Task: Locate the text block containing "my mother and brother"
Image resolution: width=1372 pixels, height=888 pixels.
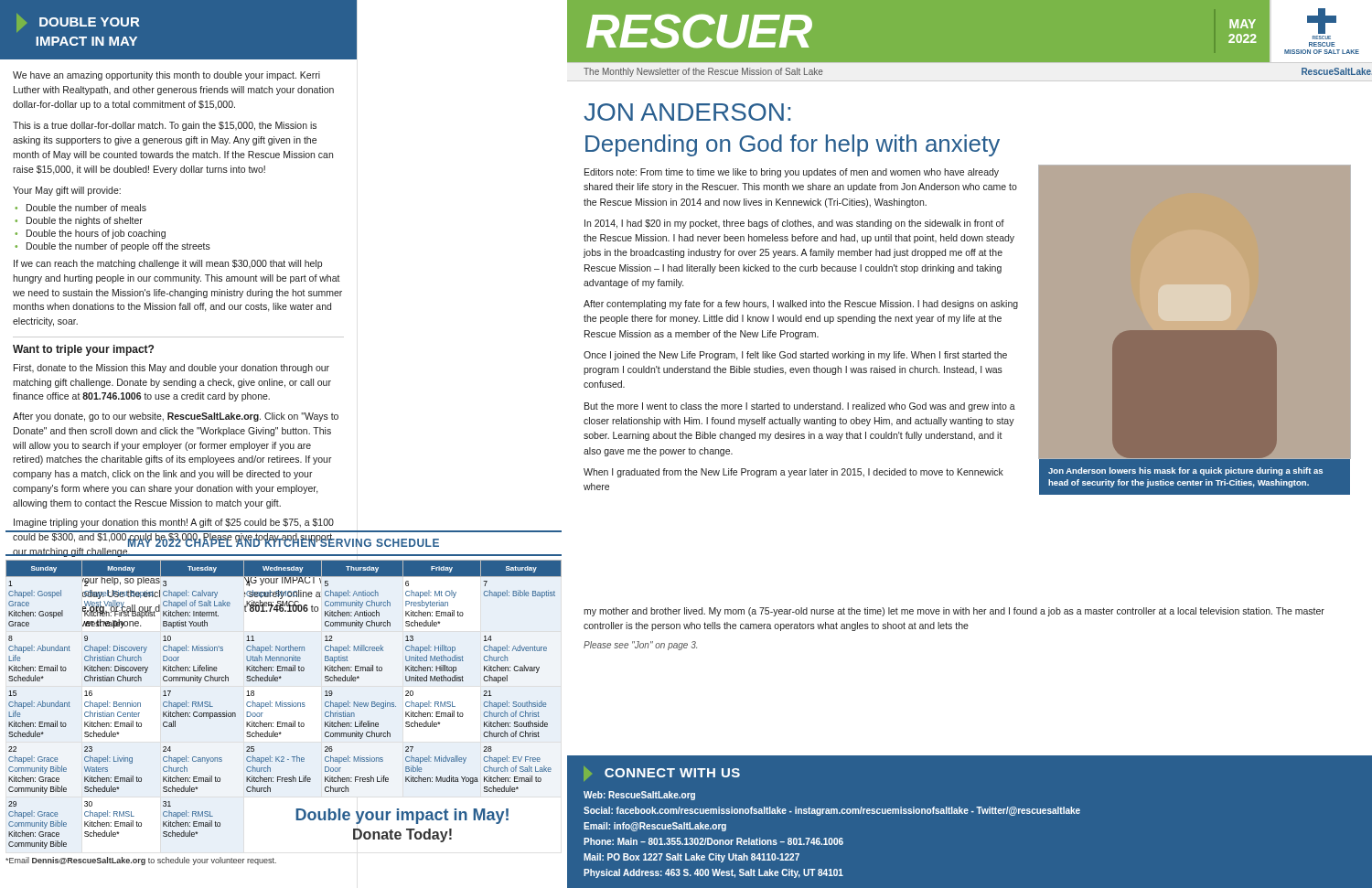Action: [954, 618]
